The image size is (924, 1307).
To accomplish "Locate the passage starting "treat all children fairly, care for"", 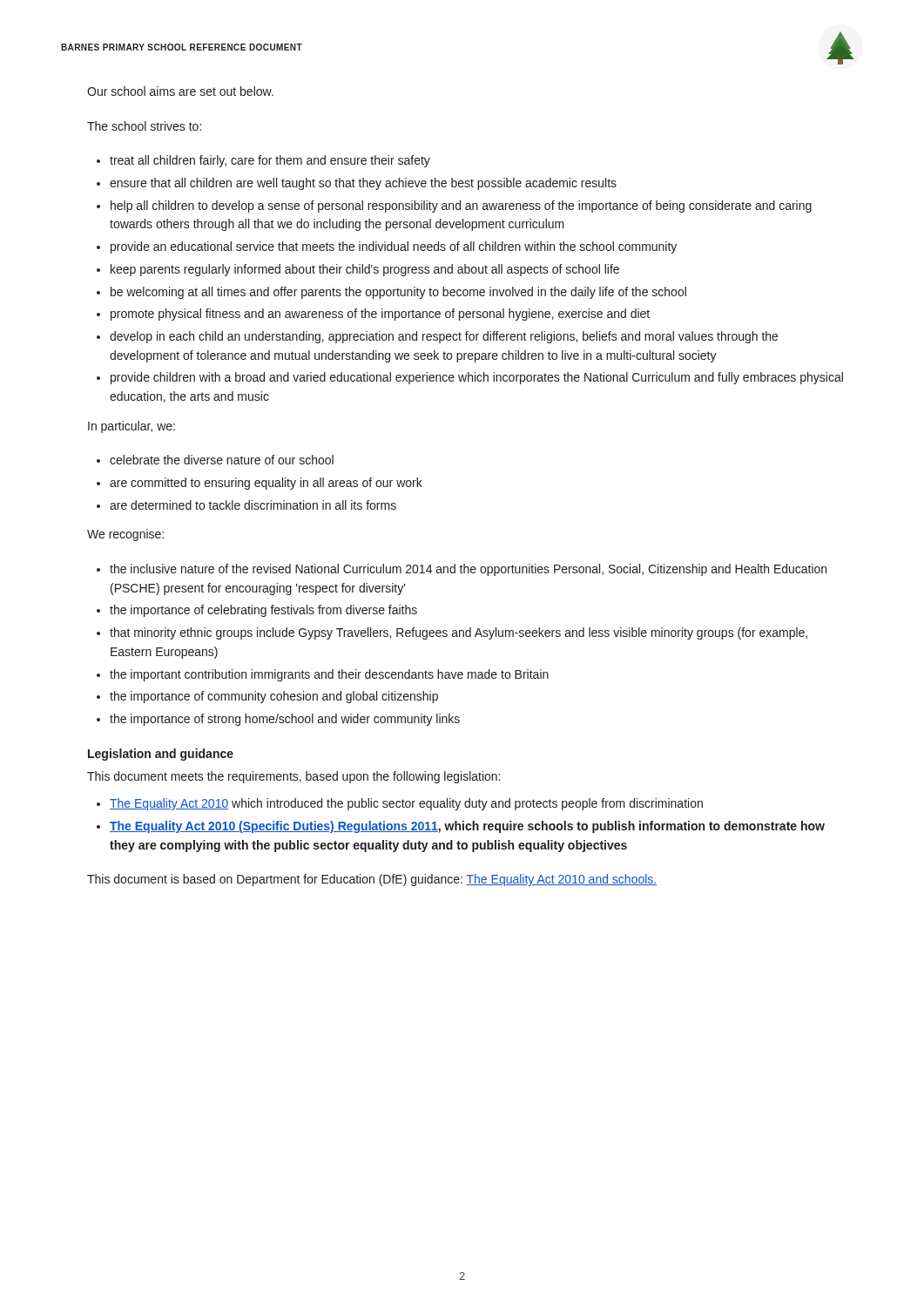I will coord(270,161).
